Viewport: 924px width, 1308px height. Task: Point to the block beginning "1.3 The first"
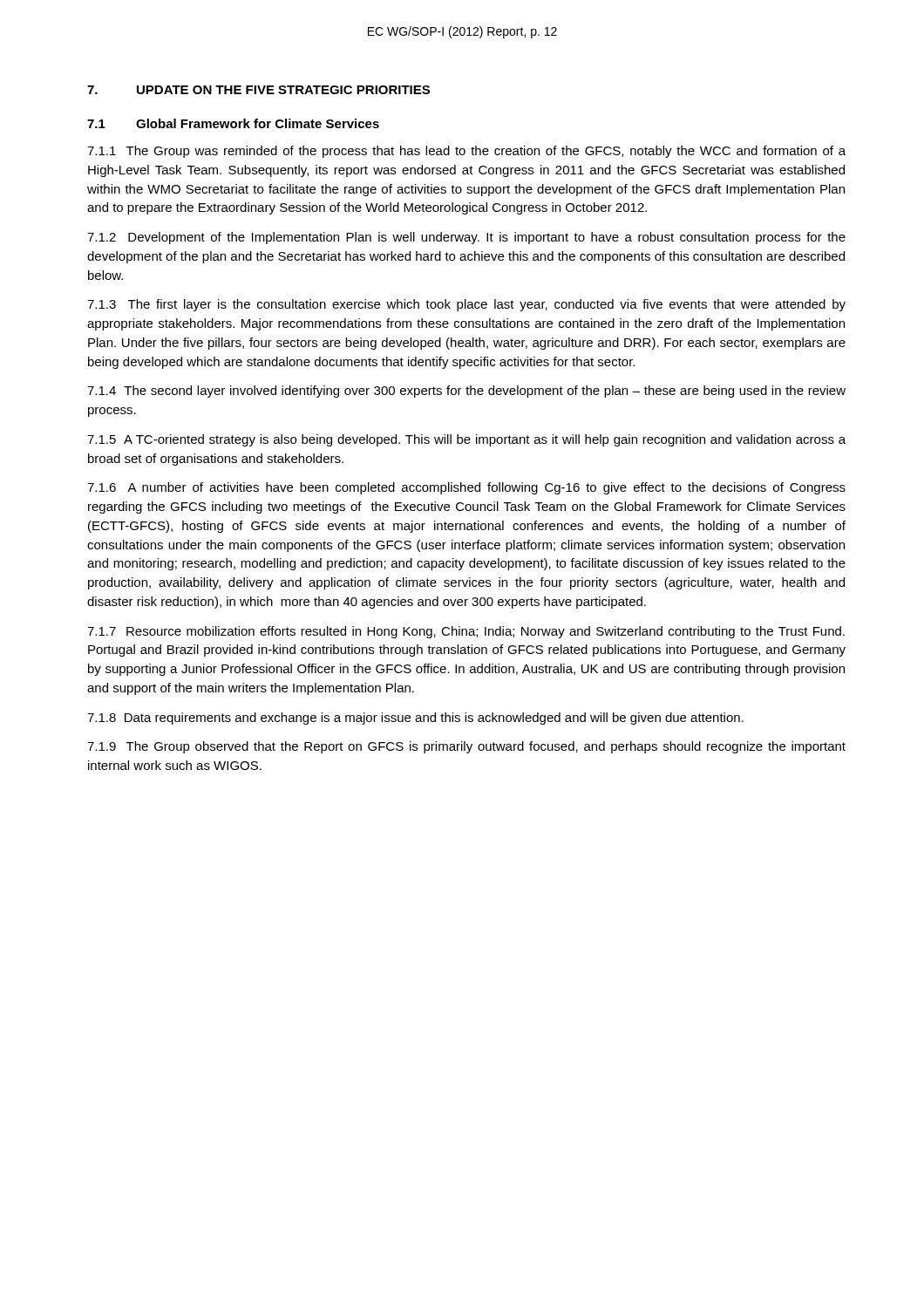tap(466, 333)
